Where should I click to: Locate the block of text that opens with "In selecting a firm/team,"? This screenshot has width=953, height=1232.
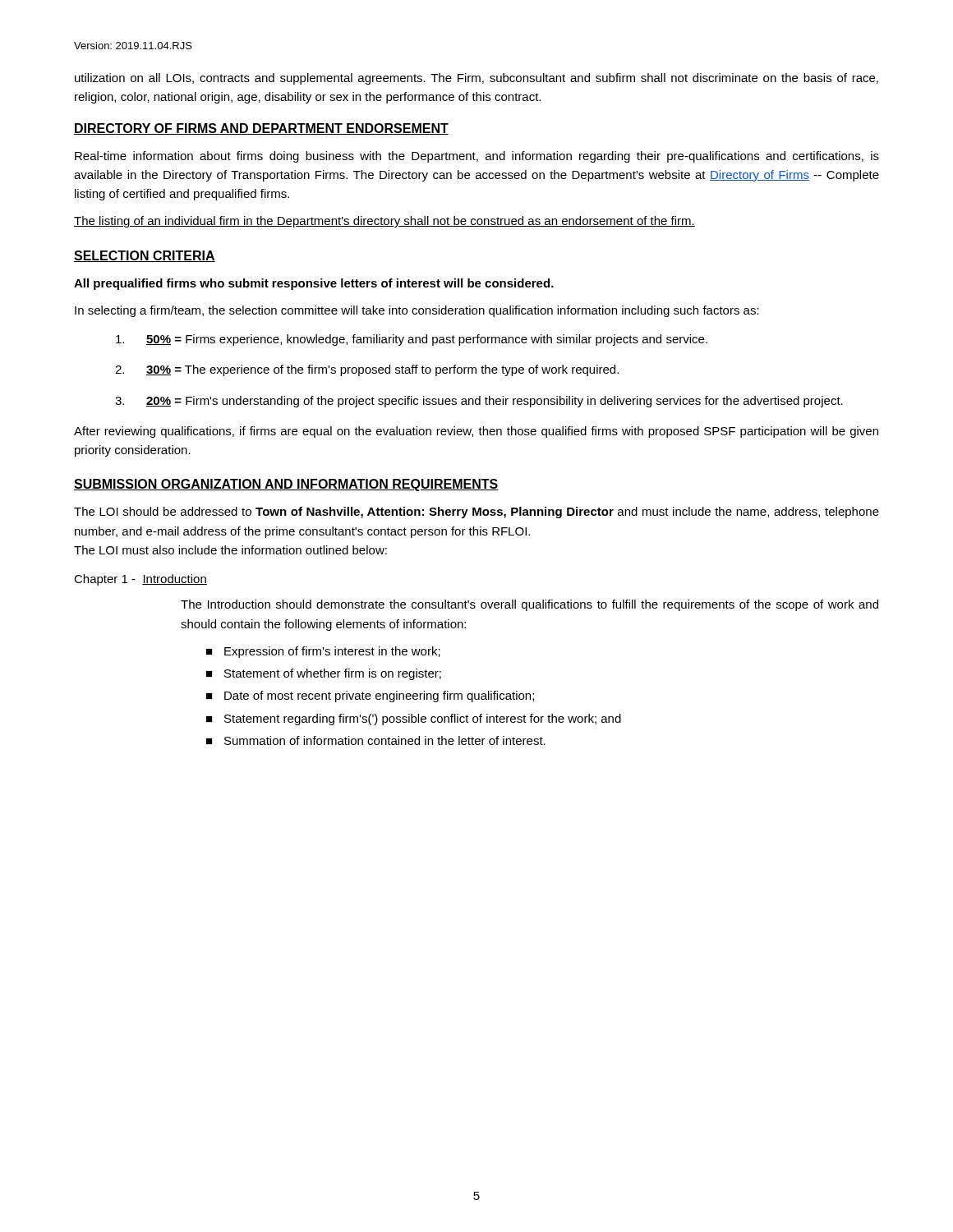tap(417, 310)
